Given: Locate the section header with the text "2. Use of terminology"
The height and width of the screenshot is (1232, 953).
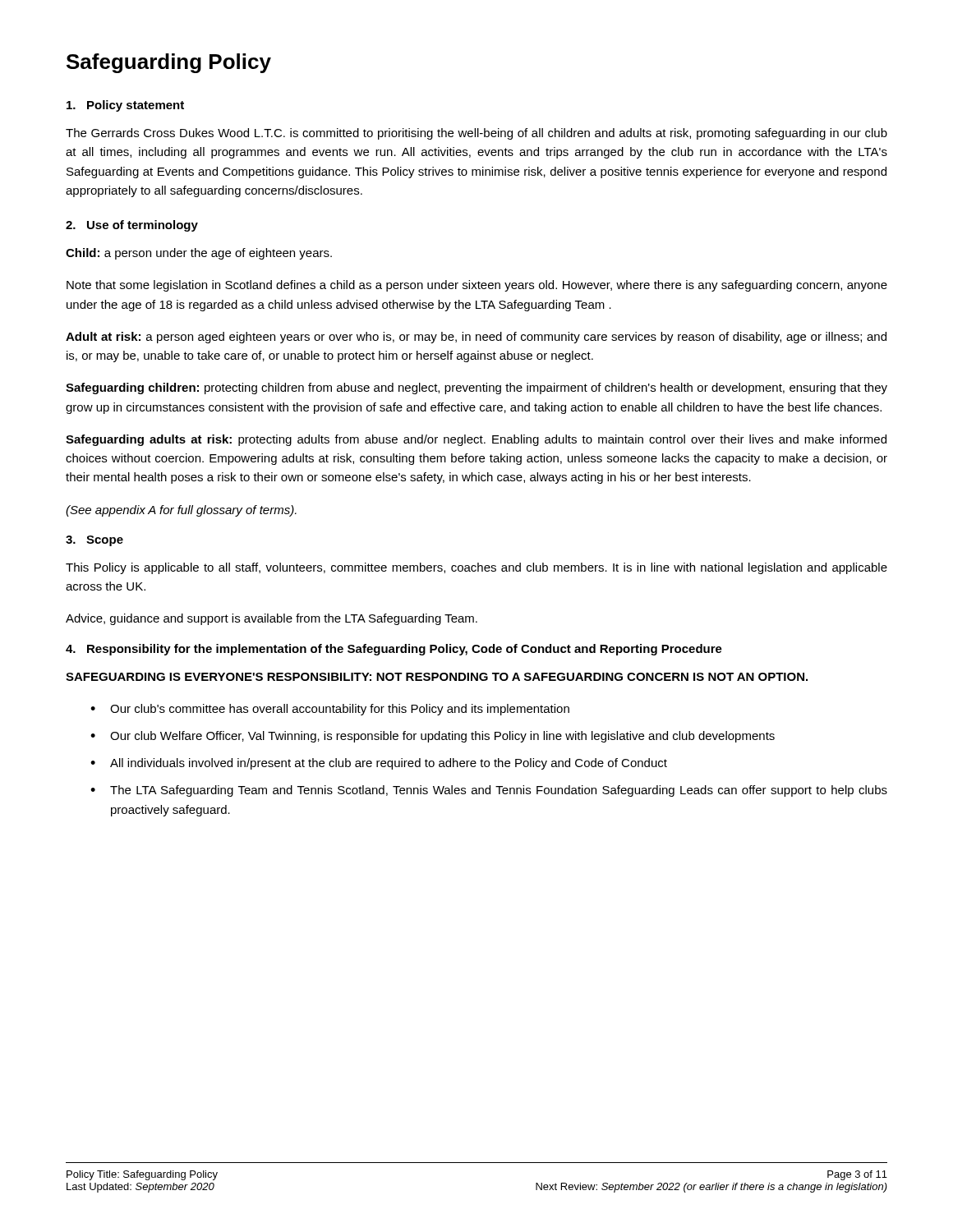Looking at the screenshot, I should click(x=132, y=226).
